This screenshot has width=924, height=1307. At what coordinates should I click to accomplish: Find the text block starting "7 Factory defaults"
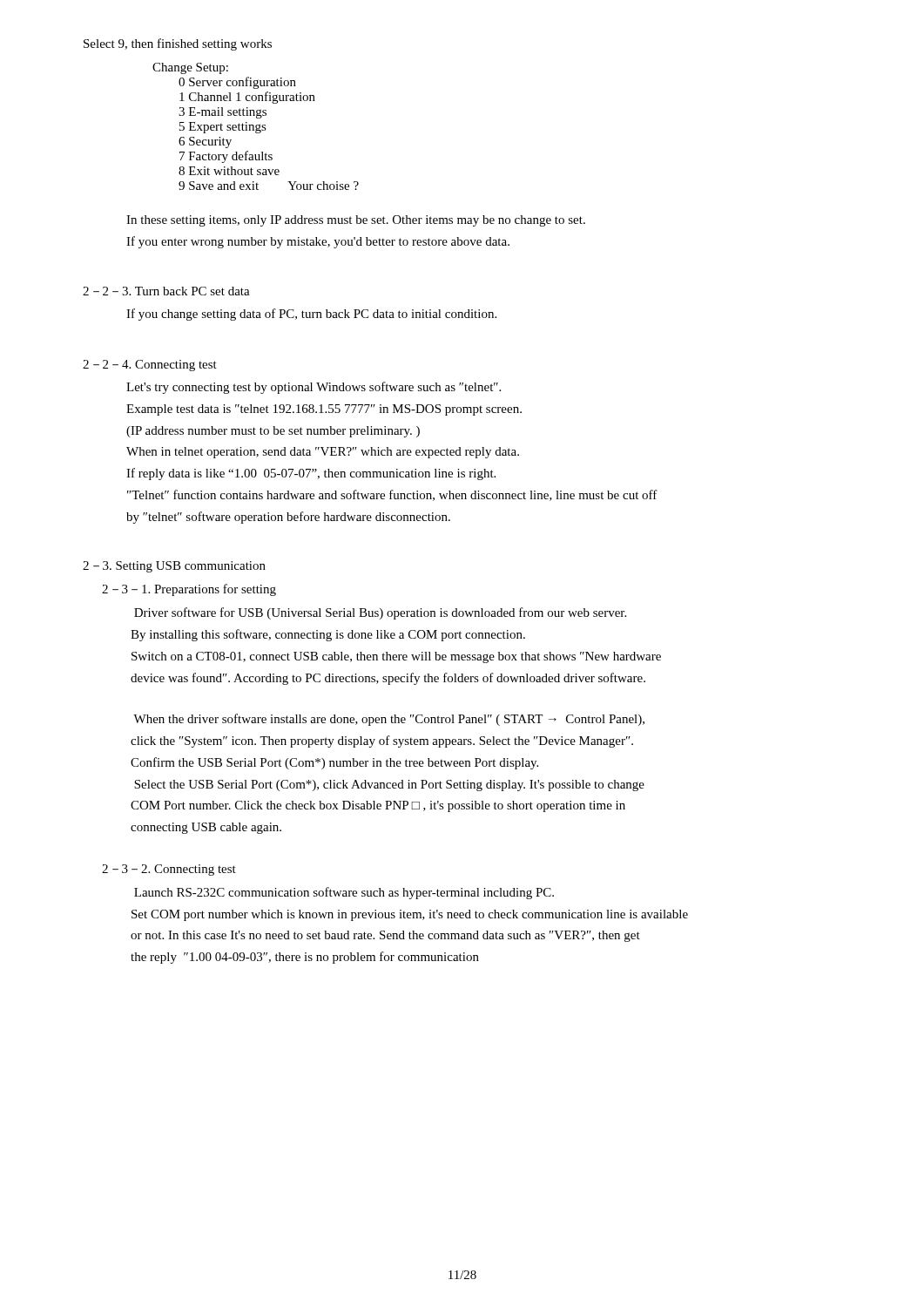click(x=226, y=156)
